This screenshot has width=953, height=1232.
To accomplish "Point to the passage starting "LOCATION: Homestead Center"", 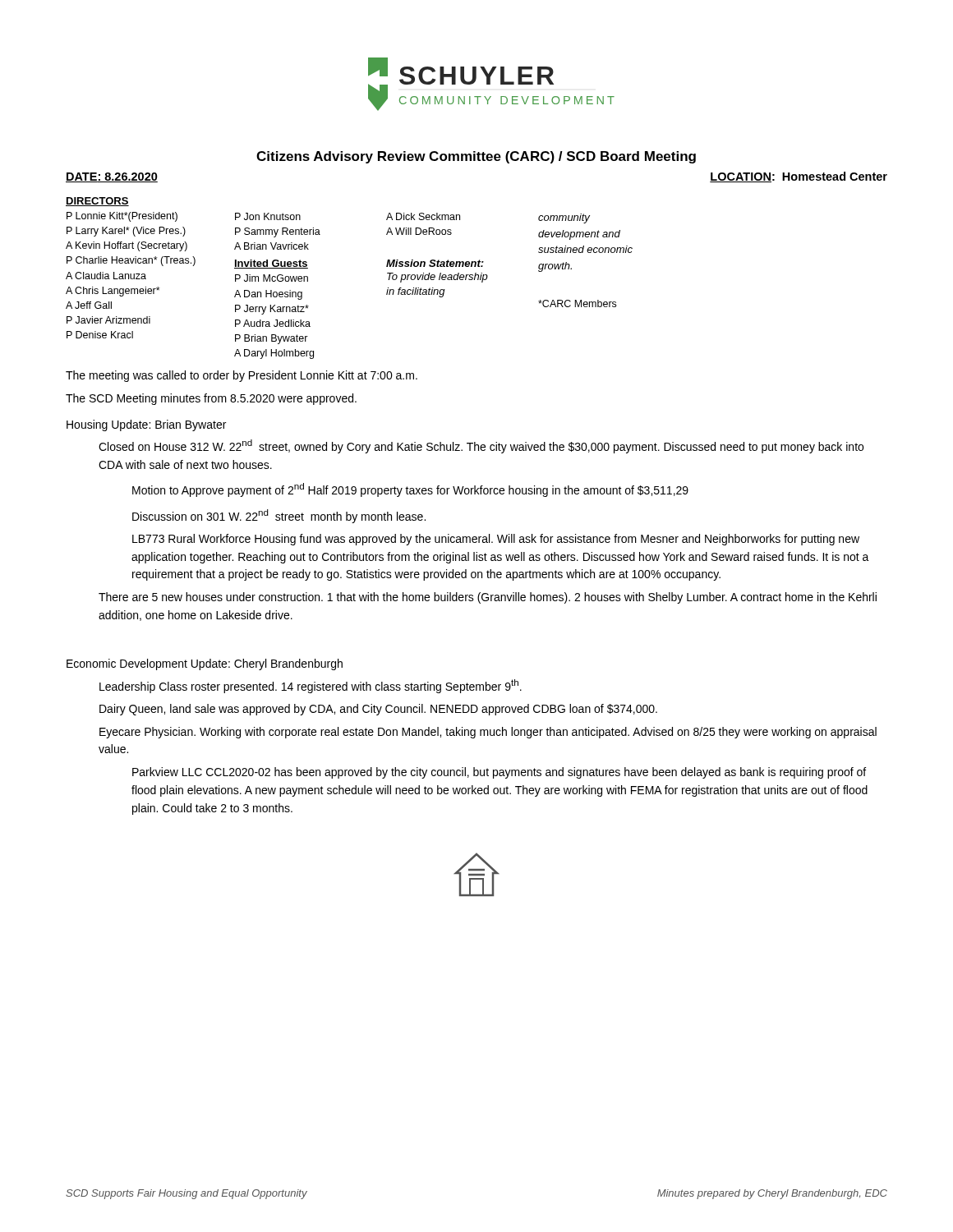I will 799,177.
